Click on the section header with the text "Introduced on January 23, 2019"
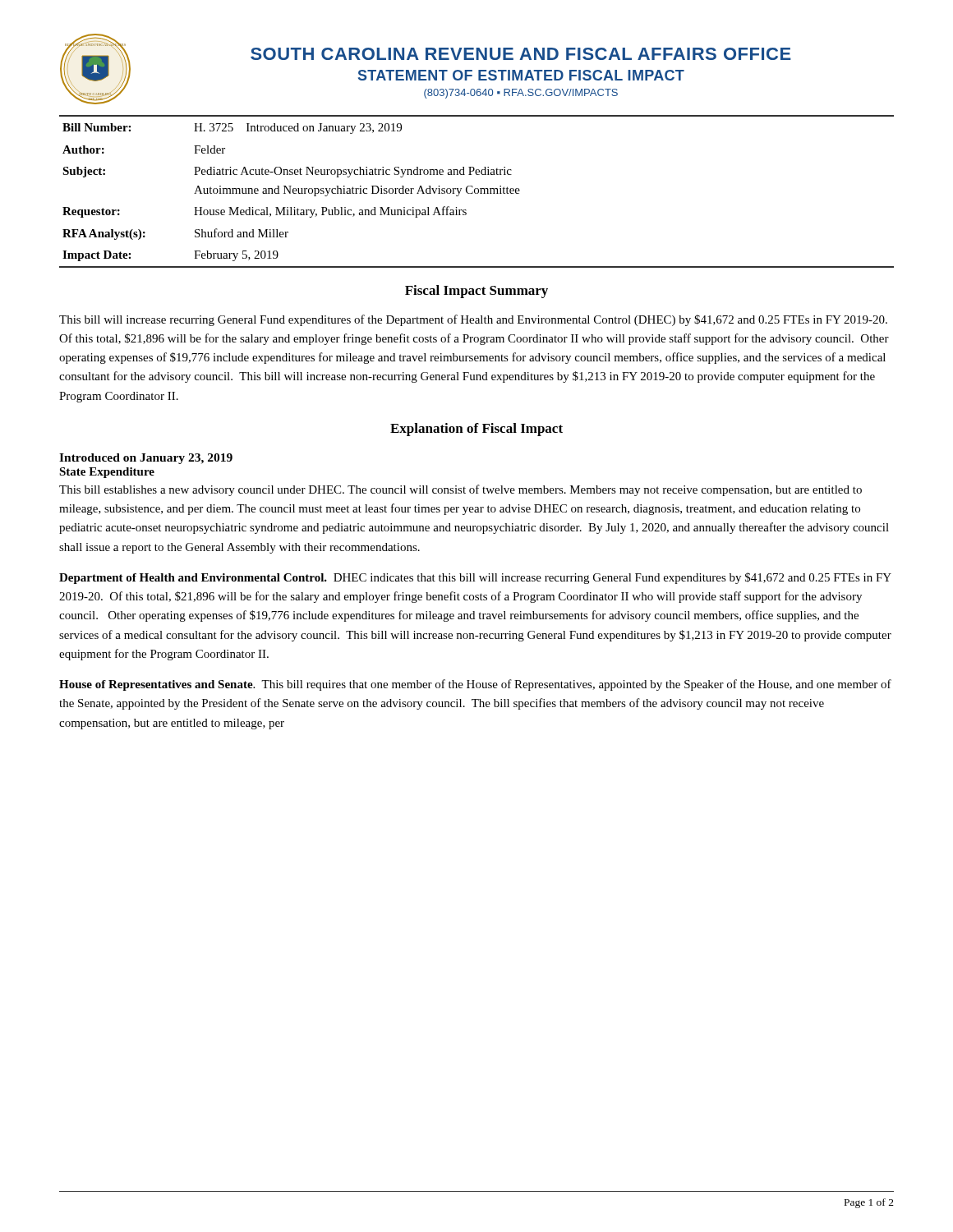953x1232 pixels. pyautogui.click(x=146, y=457)
